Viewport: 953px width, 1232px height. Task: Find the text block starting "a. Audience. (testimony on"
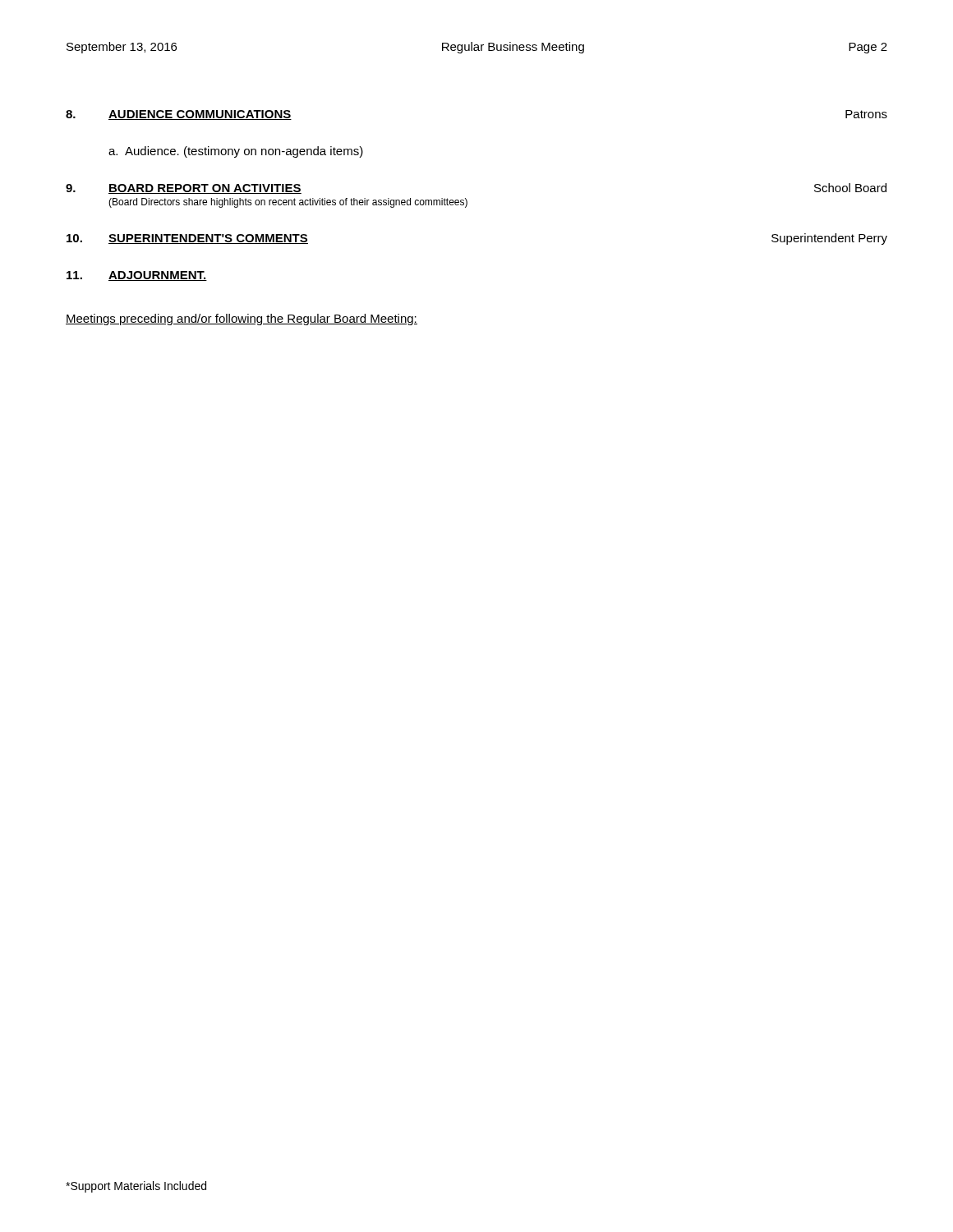pyautogui.click(x=236, y=151)
